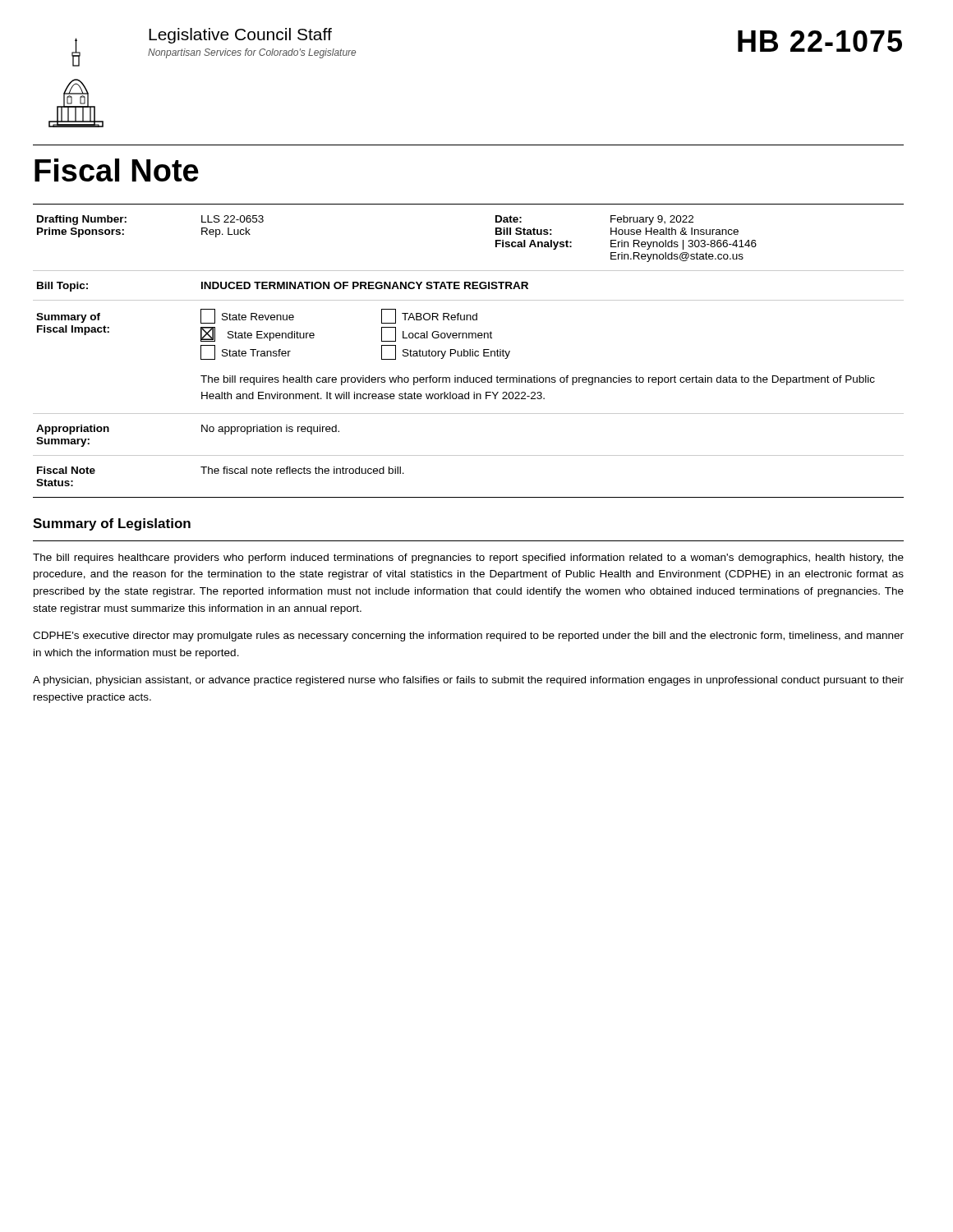The height and width of the screenshot is (1232, 953).
Task: Locate the block starting "Nonpartisan Services for Colorado's Legislature"
Action: click(x=252, y=53)
